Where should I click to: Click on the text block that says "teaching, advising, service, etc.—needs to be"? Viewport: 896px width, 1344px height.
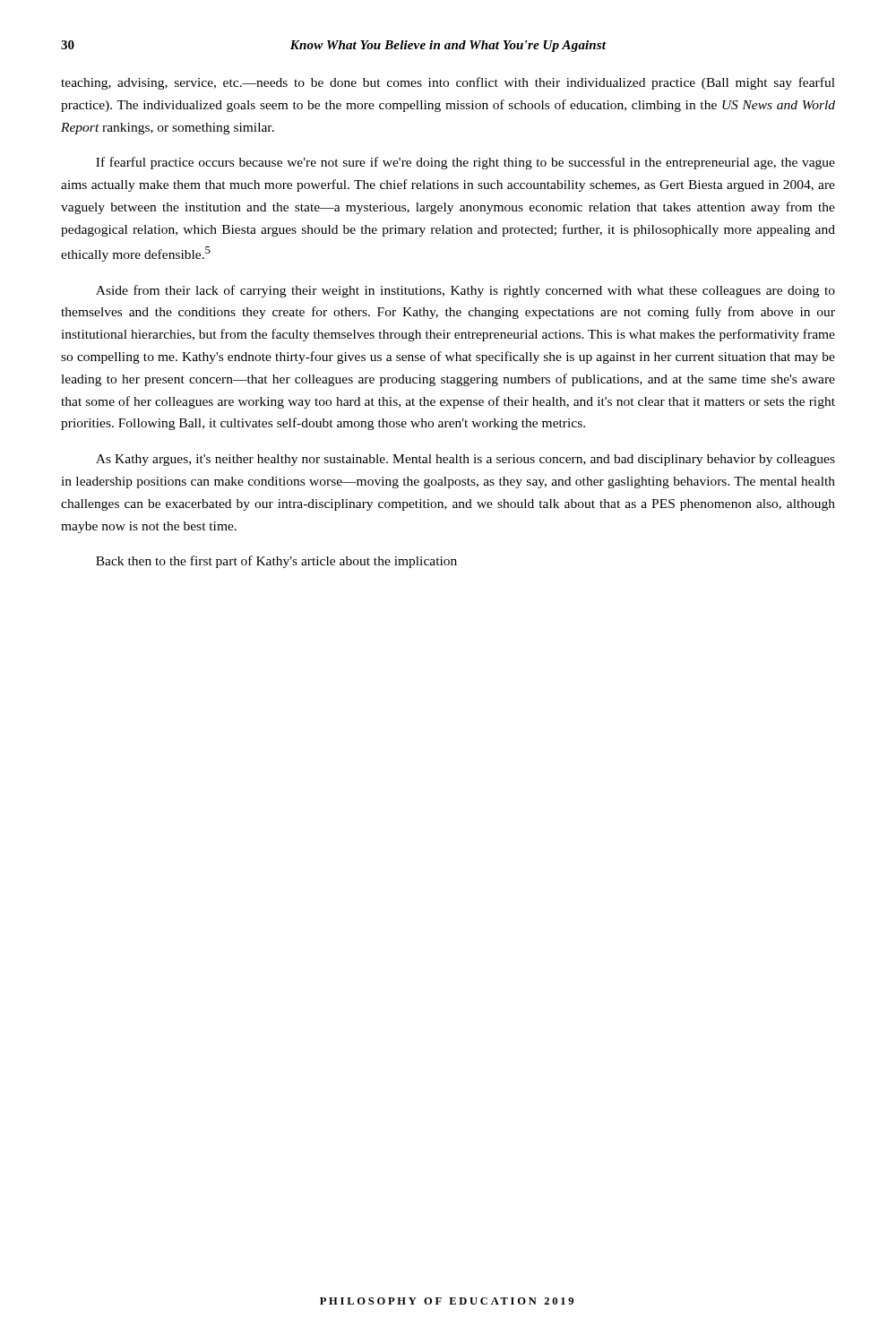coord(448,105)
